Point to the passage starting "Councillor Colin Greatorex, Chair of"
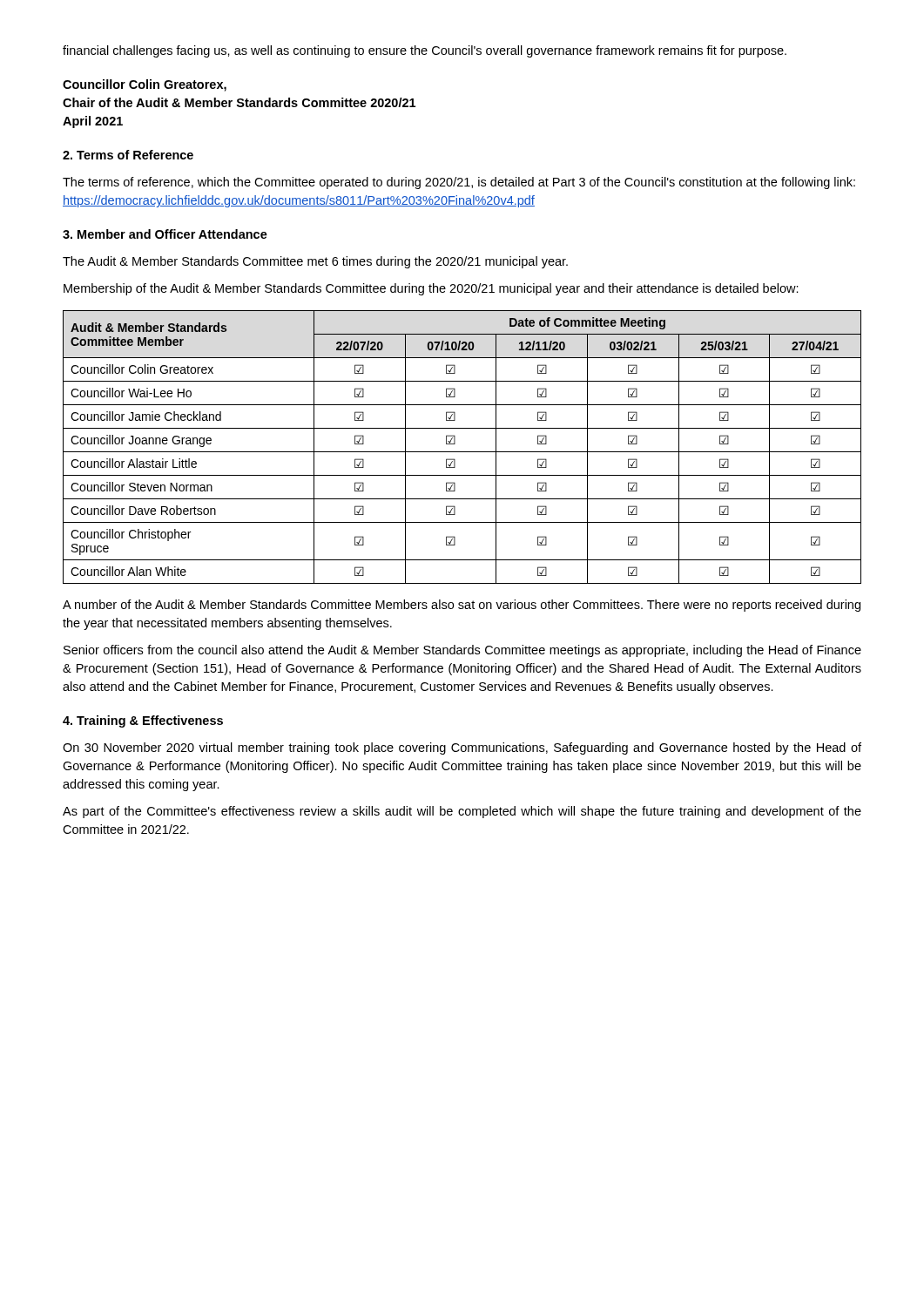The height and width of the screenshot is (1307, 924). [x=145, y=85]
